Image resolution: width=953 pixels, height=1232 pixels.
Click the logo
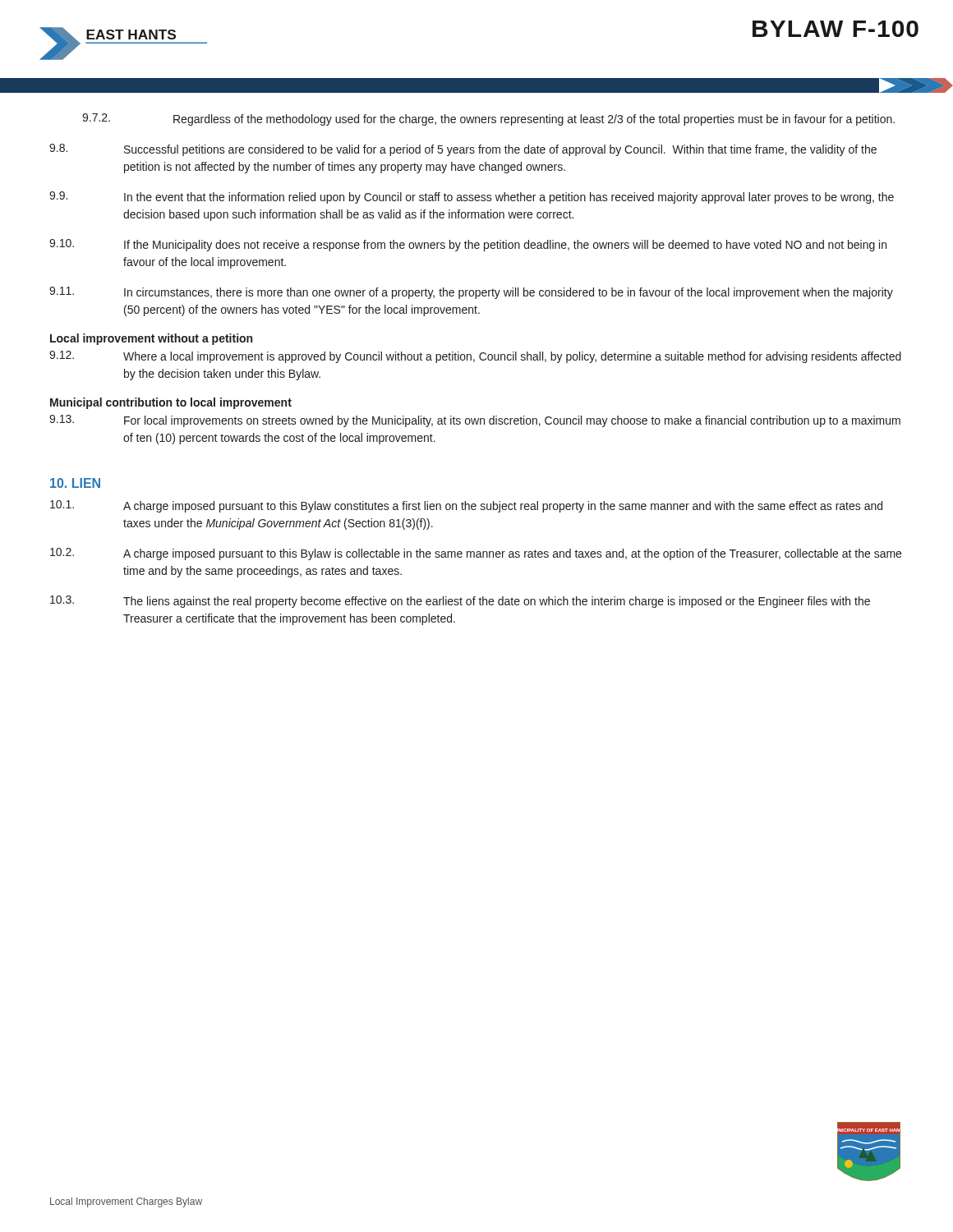pos(869,1159)
